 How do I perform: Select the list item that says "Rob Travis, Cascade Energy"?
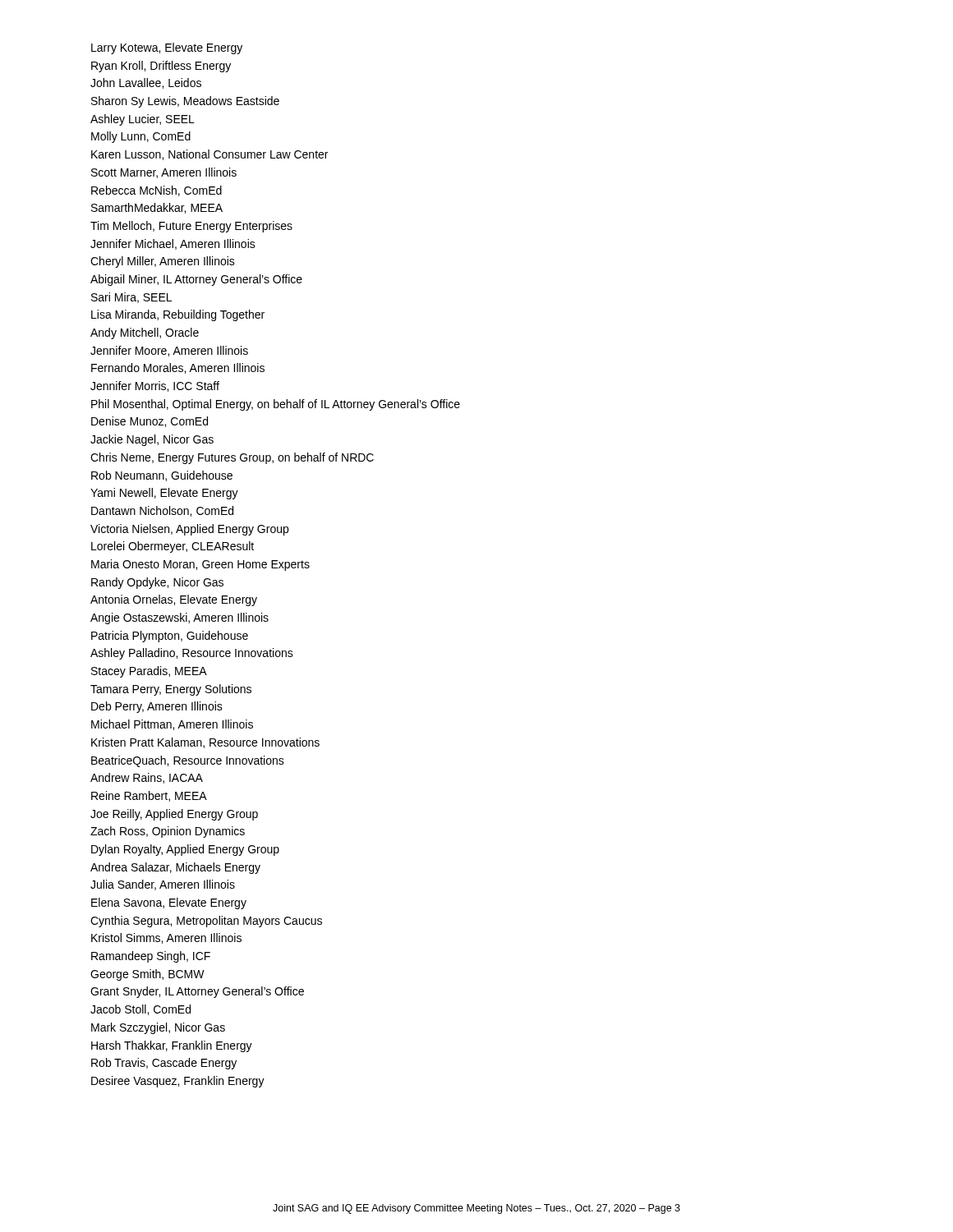coord(164,1063)
